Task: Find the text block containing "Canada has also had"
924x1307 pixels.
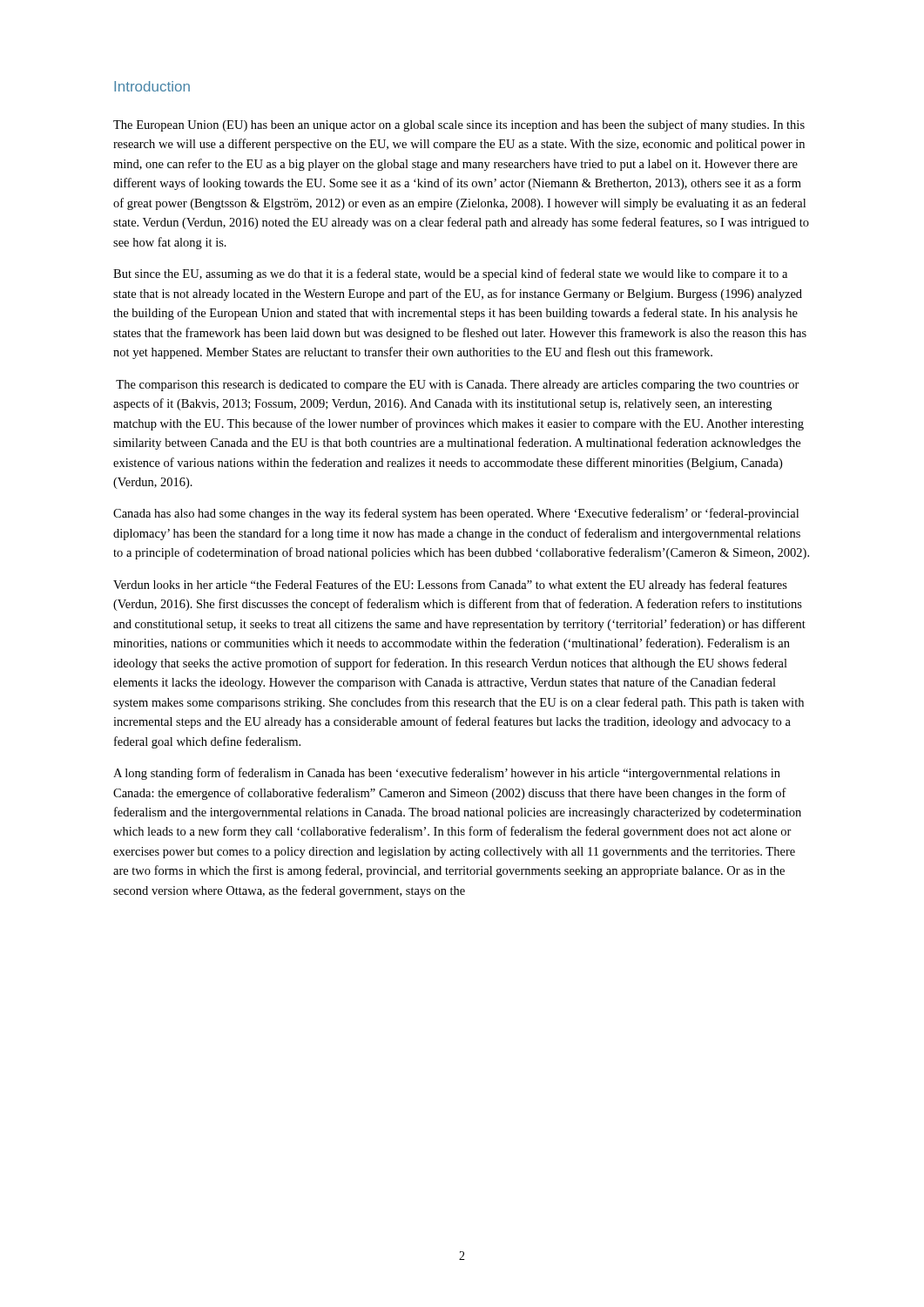Action: tap(462, 533)
